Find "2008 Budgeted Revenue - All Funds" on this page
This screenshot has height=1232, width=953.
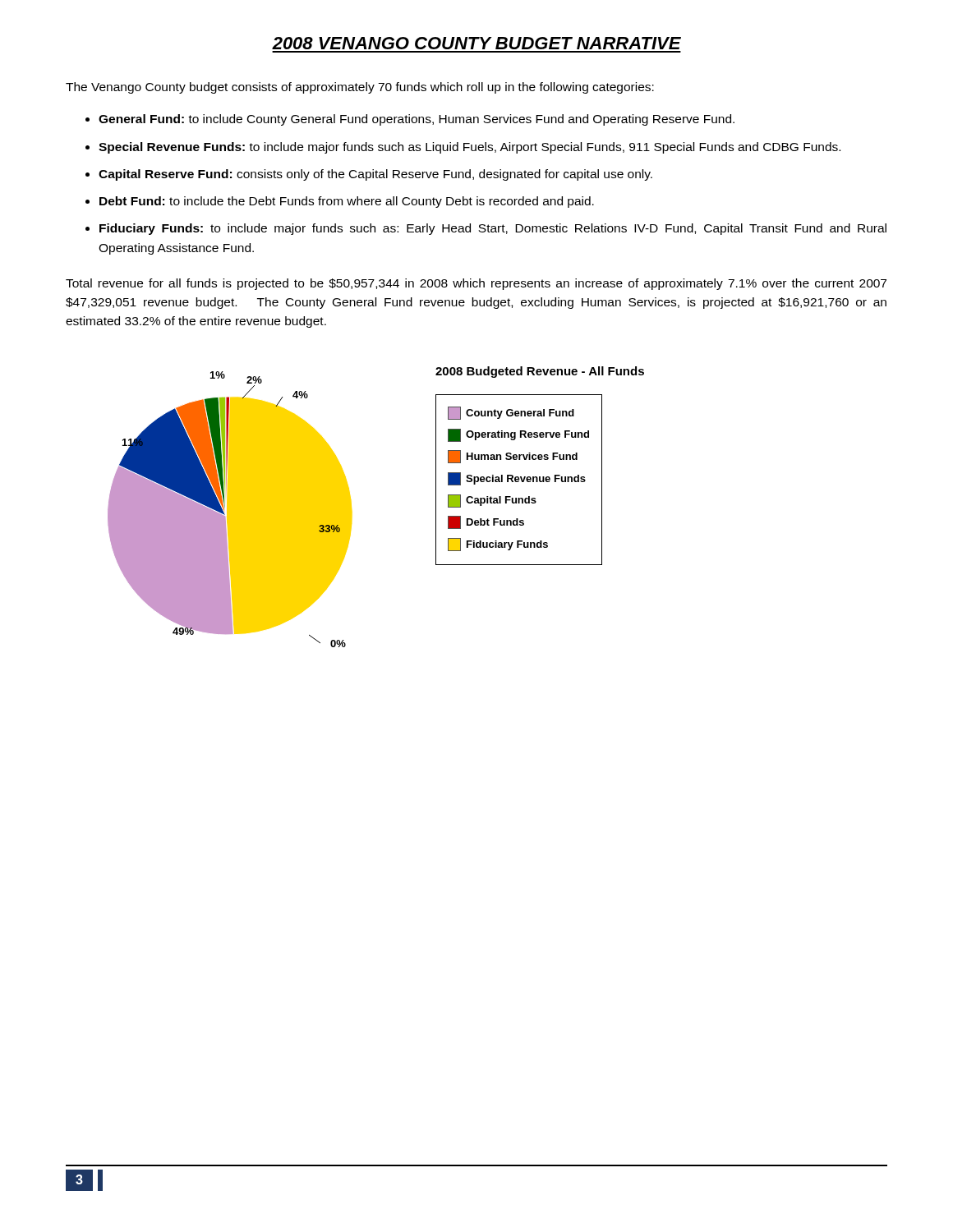click(540, 370)
